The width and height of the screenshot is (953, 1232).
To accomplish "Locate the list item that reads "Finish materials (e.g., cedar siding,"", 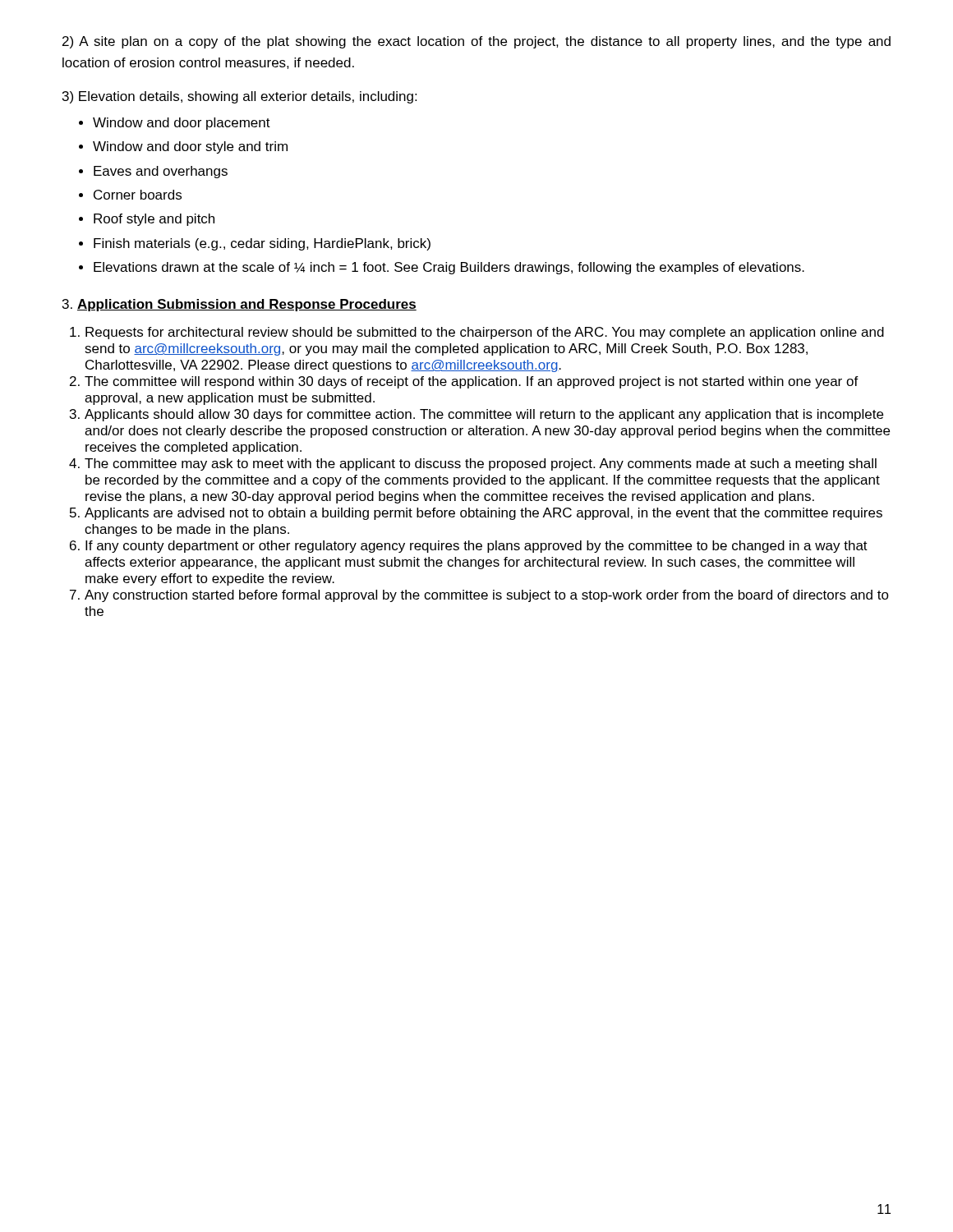I will pyautogui.click(x=262, y=244).
